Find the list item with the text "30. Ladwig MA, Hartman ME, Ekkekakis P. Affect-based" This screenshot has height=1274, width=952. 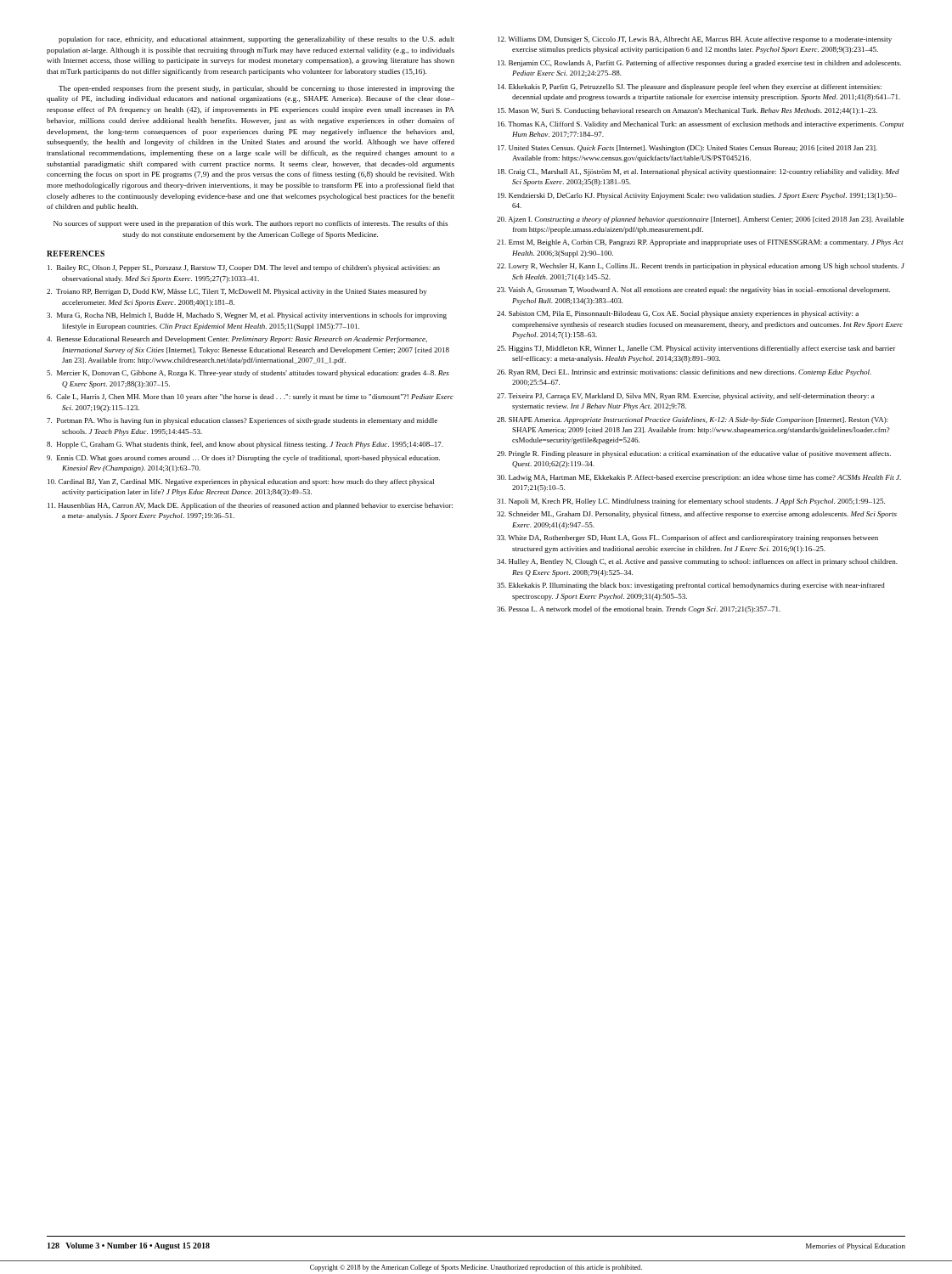coord(699,482)
